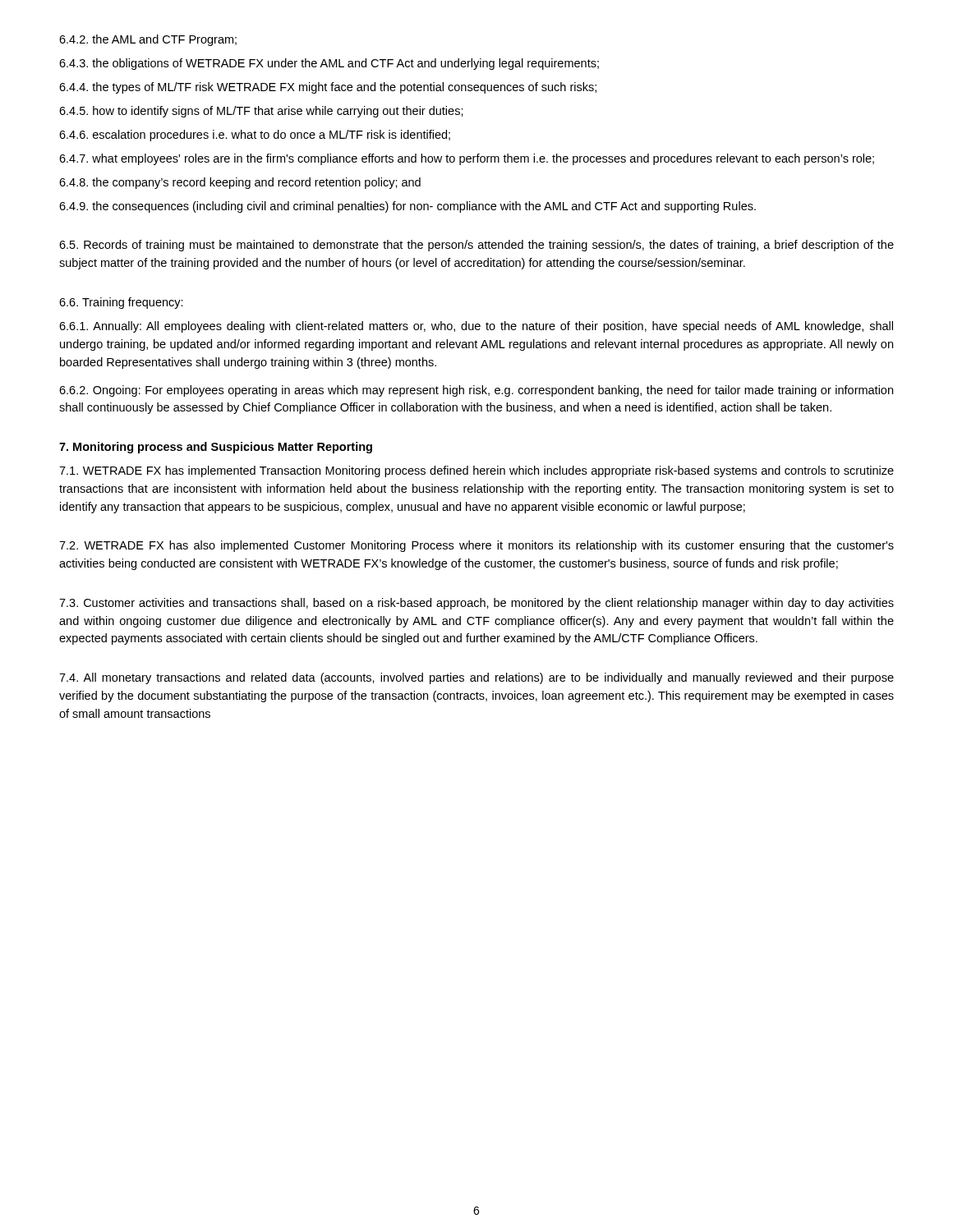953x1232 pixels.
Task: Find the passage starting "6.1. Annually: All employees dealing with client-related matters"
Action: click(x=476, y=344)
